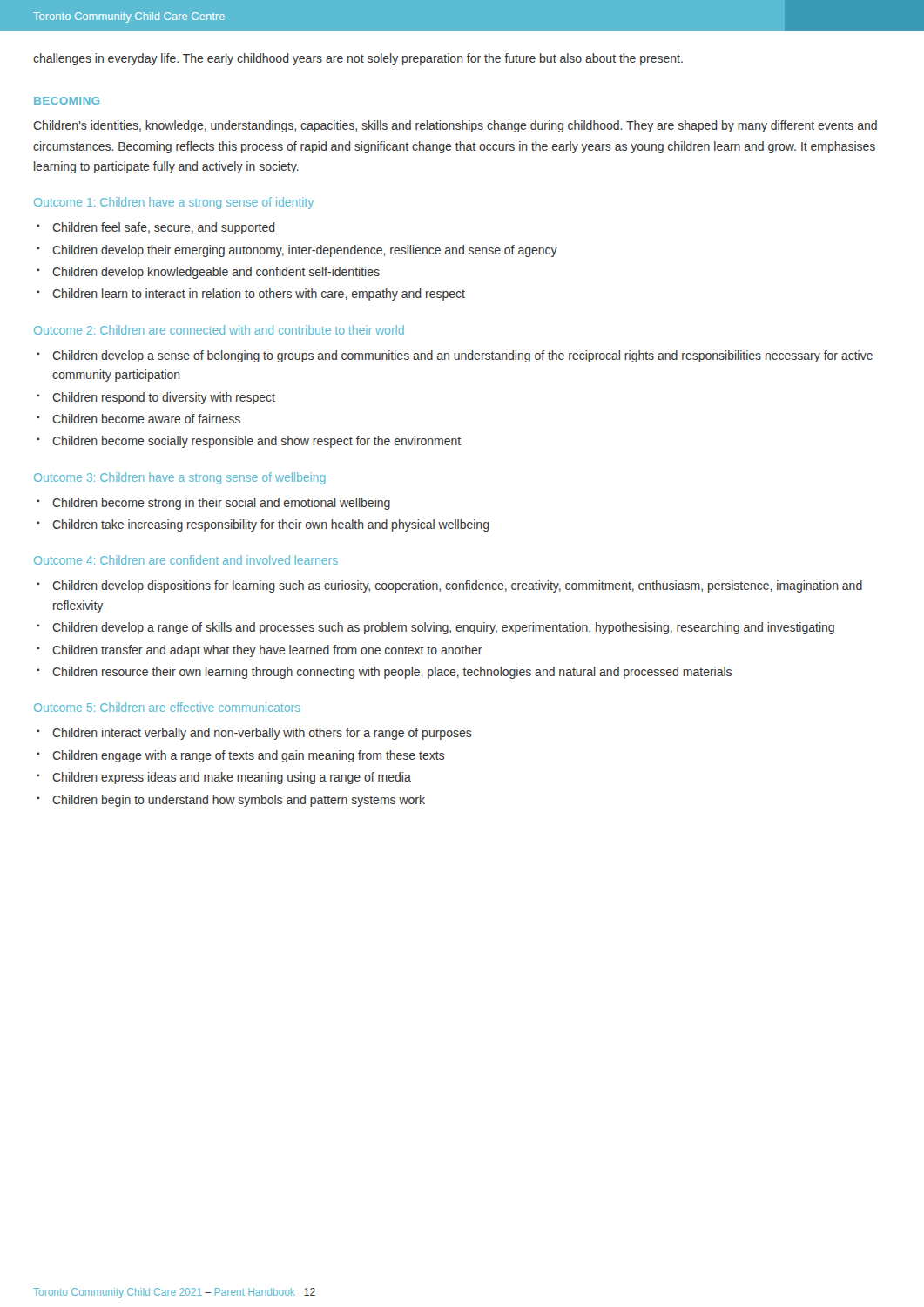Locate the section header that opens with "Outcome 5: Children"

(167, 708)
